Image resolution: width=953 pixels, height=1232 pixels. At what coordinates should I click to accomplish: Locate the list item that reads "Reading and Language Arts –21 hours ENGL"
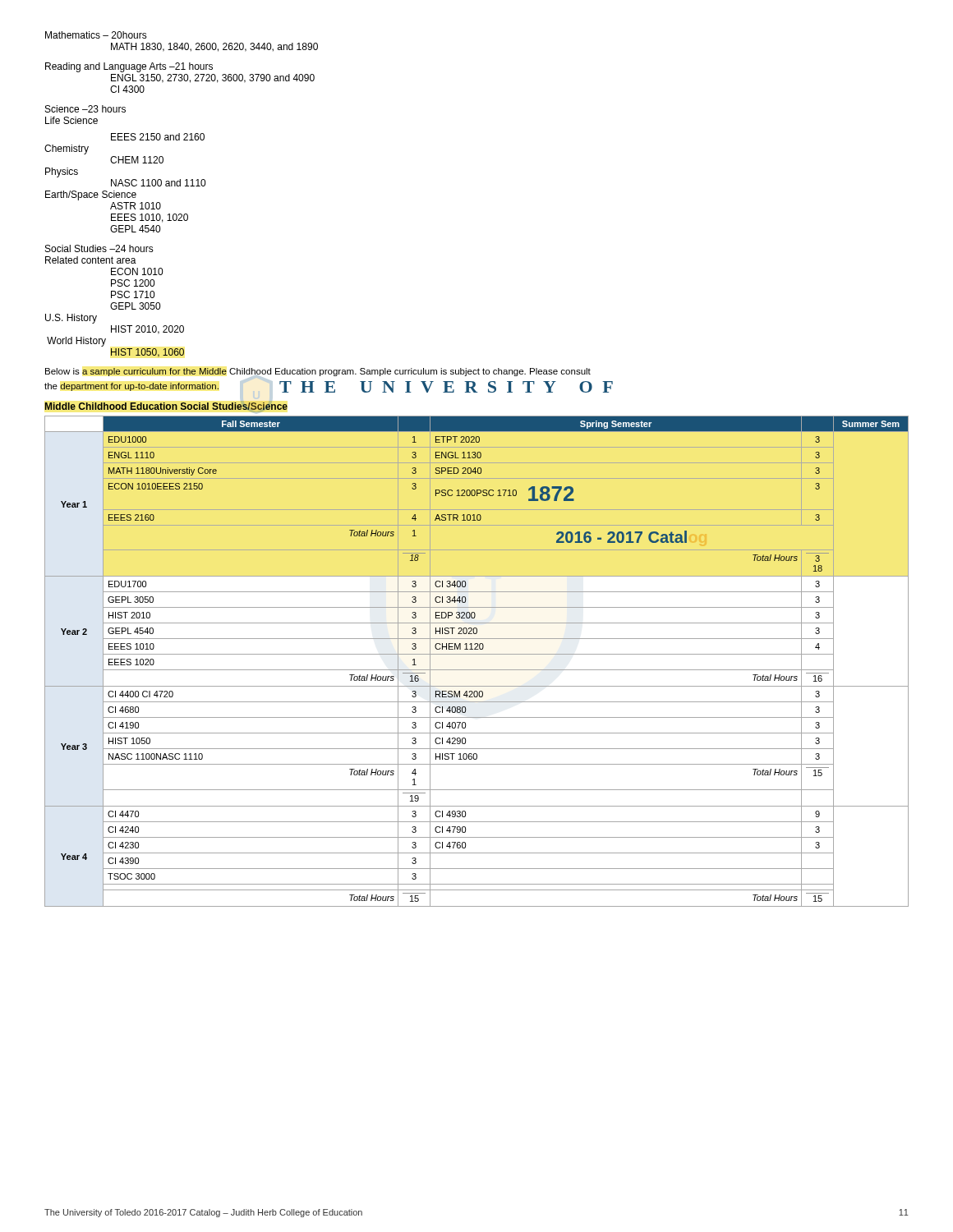pyautogui.click(x=180, y=78)
